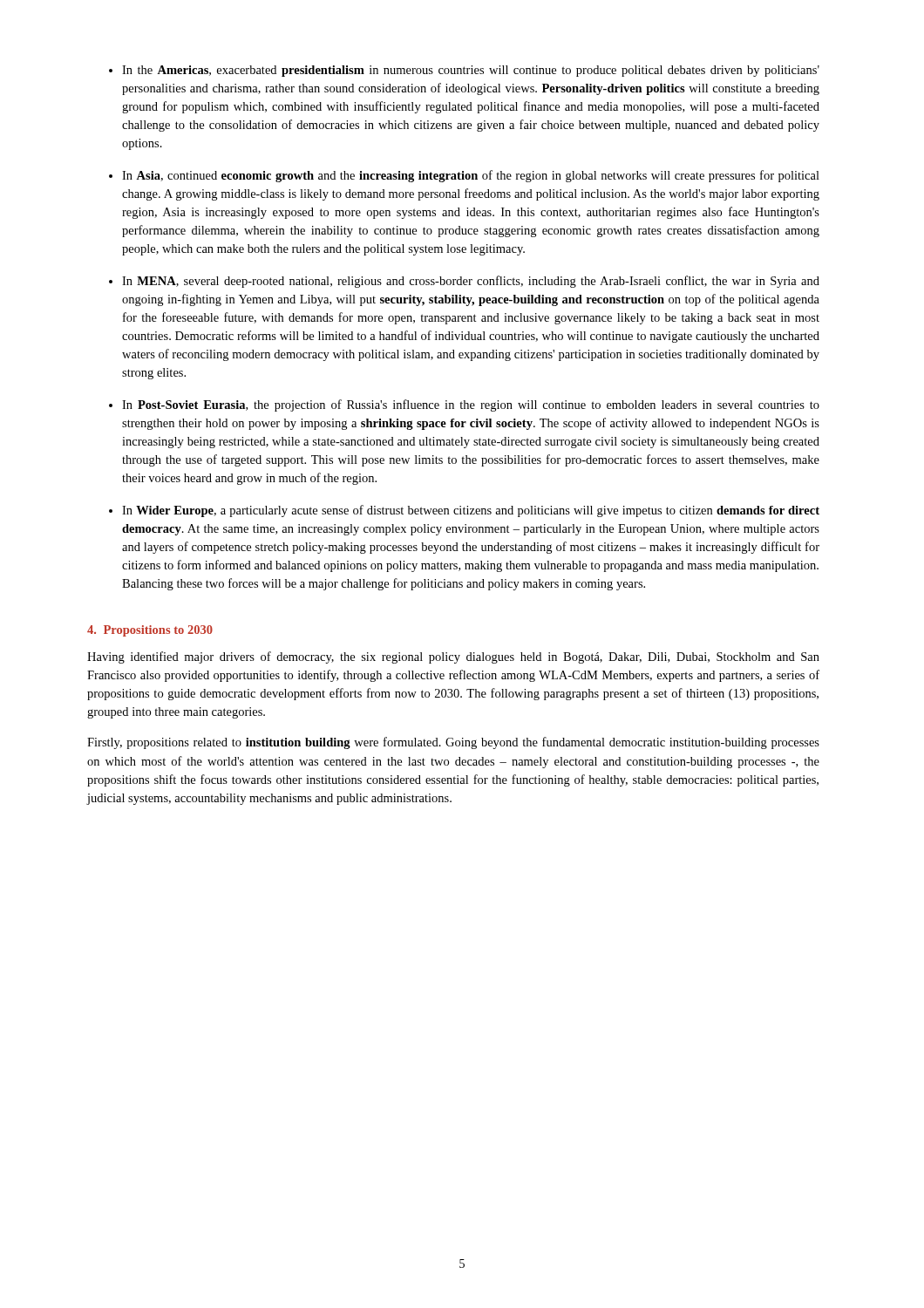Locate the block of text that opens with "Firstly, propositions related to institution"
The height and width of the screenshot is (1308, 924).
(453, 770)
